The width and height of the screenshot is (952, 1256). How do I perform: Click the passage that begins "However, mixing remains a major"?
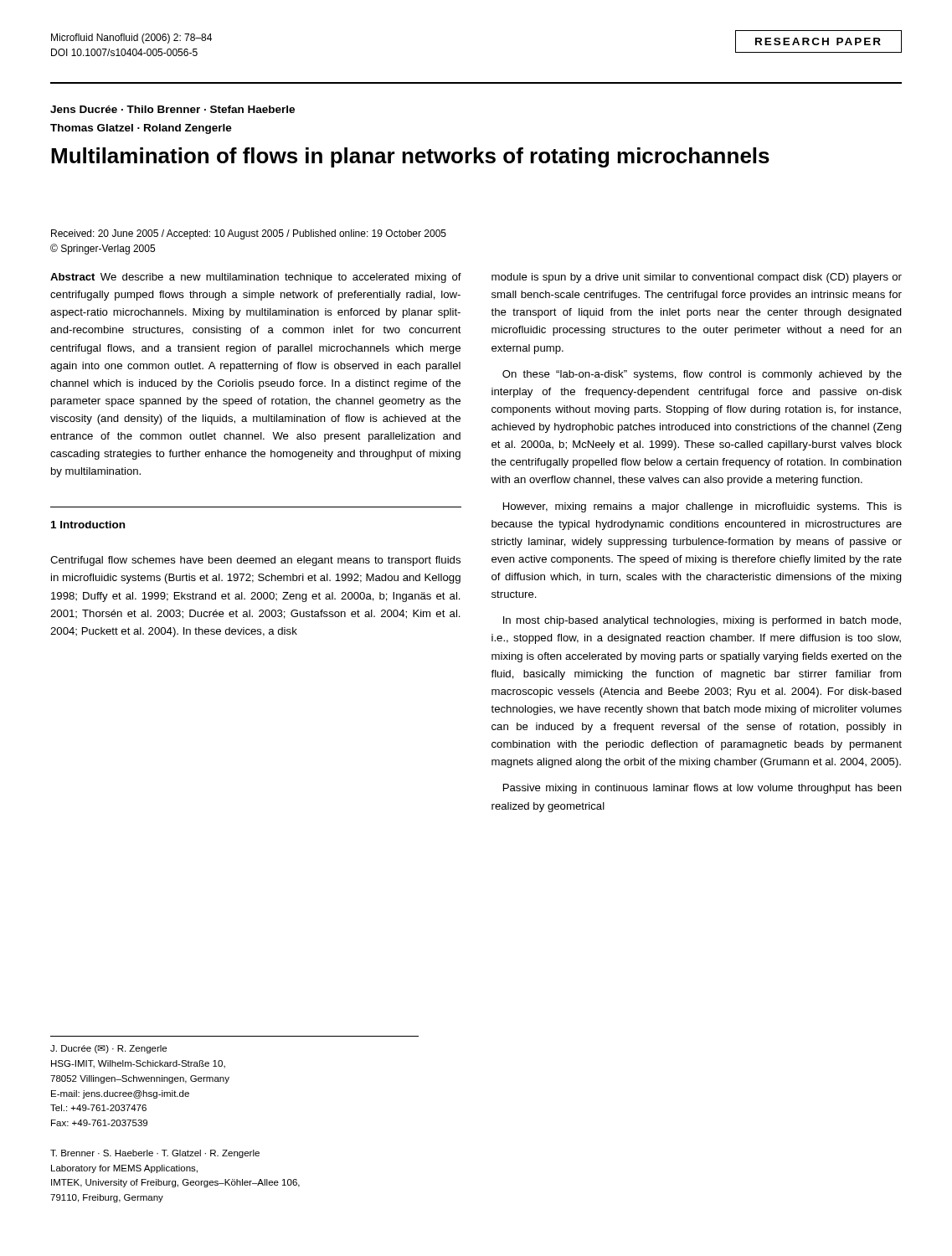pyautogui.click(x=696, y=550)
